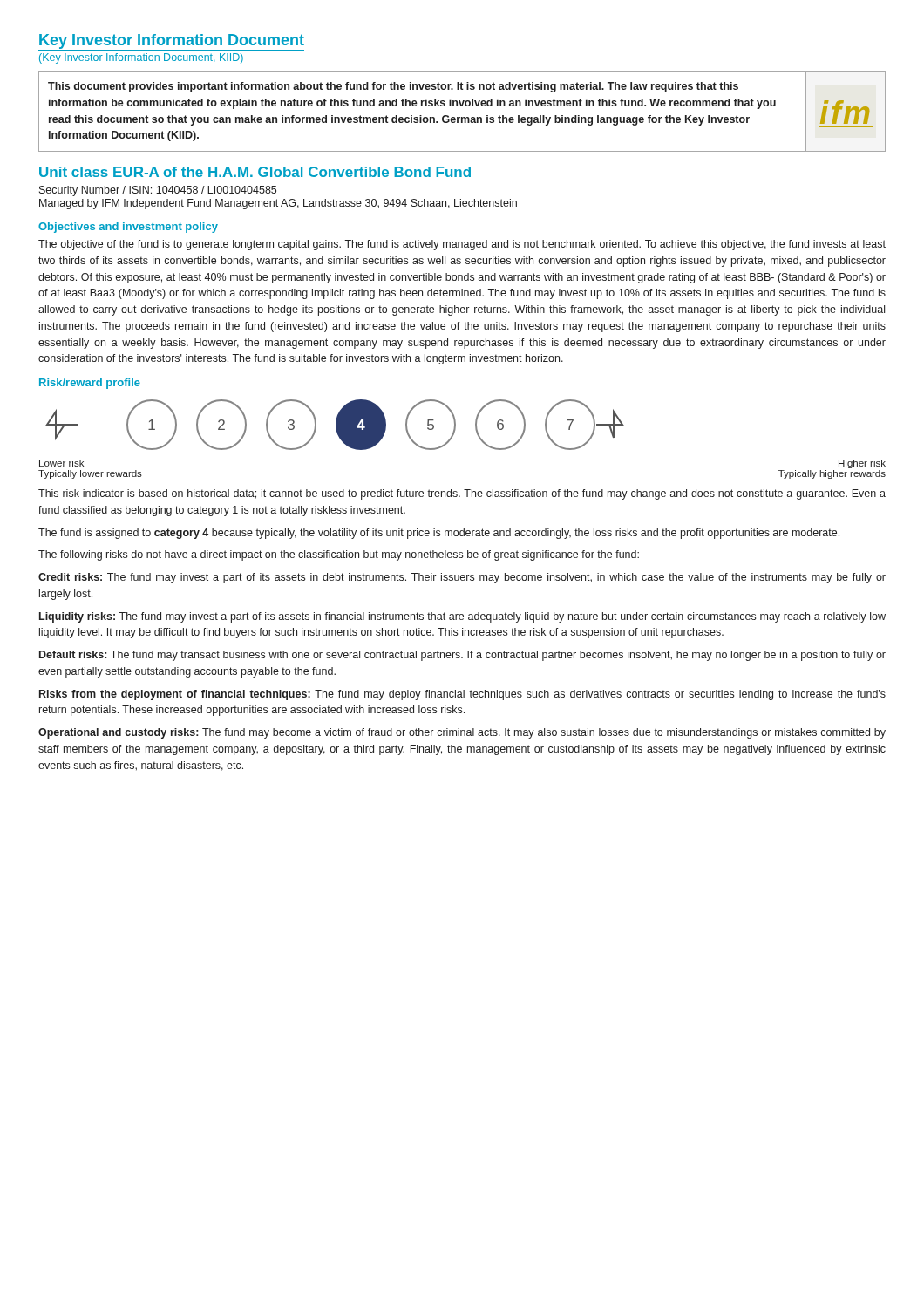Select the text starting "Unit class EUR-A of"
Screen dimensions: 1308x924
click(x=462, y=173)
